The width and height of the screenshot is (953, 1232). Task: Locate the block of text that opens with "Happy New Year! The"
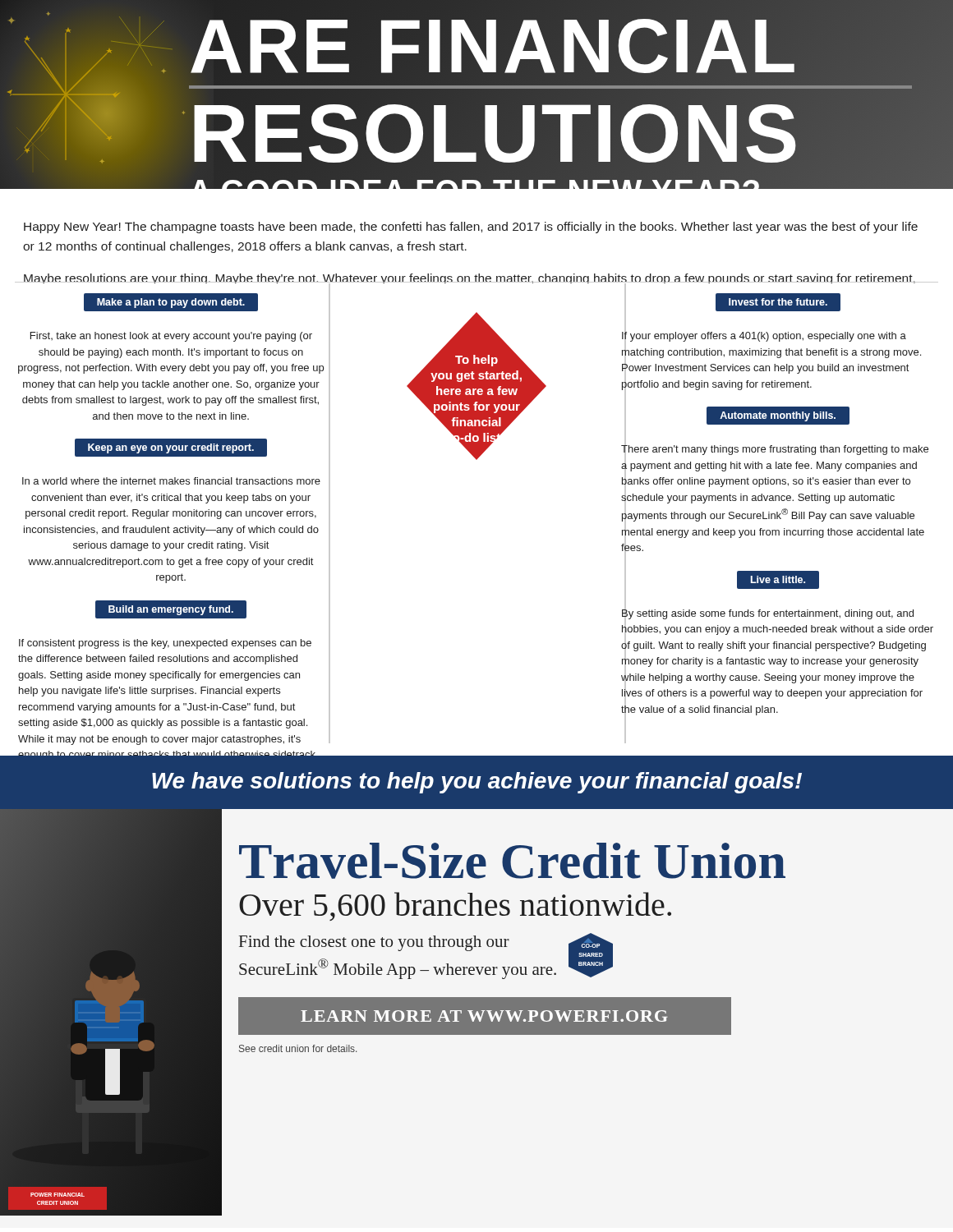476,262
